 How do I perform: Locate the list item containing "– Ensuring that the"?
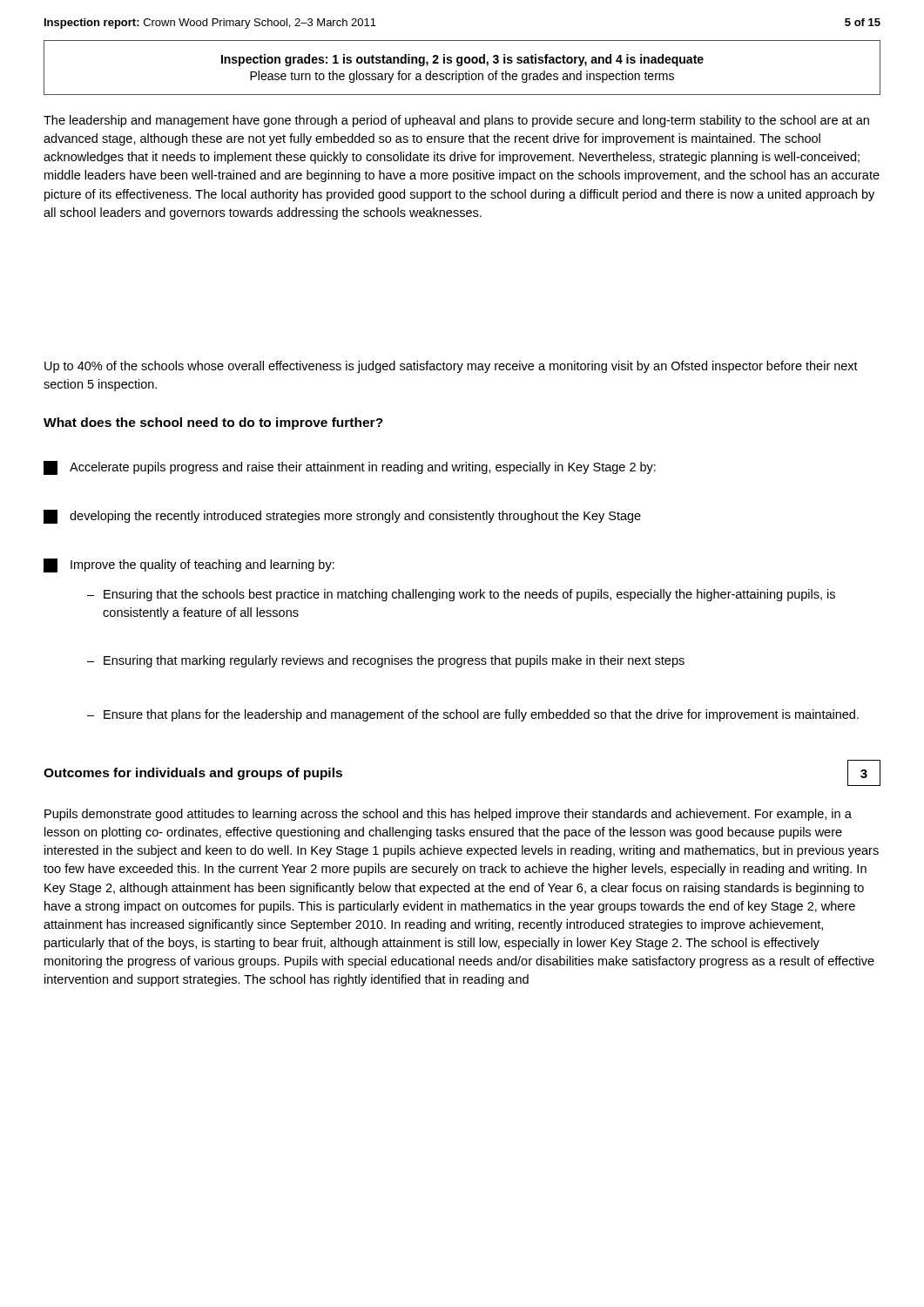pyautogui.click(x=484, y=604)
